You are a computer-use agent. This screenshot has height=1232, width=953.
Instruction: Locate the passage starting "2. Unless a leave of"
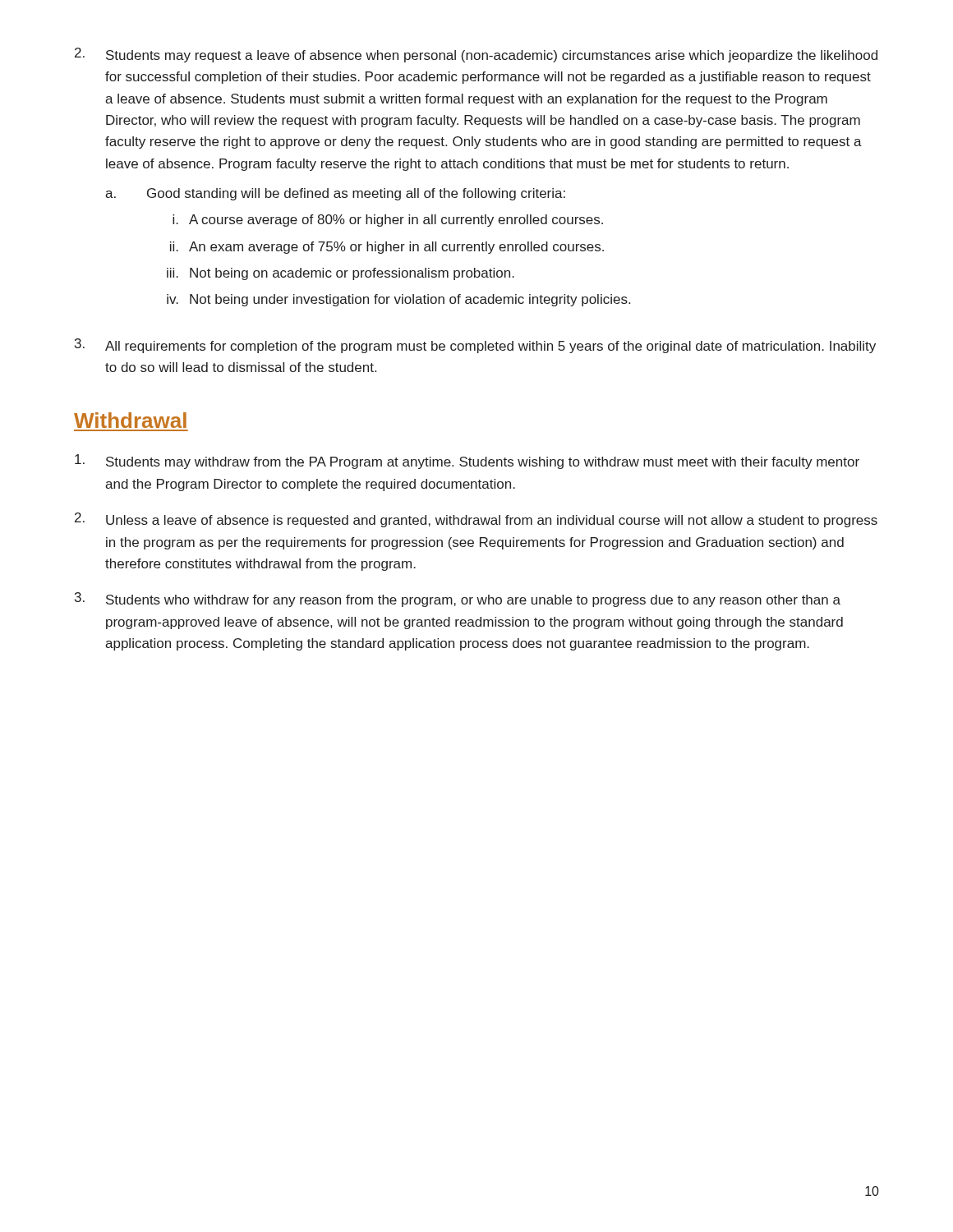click(476, 543)
